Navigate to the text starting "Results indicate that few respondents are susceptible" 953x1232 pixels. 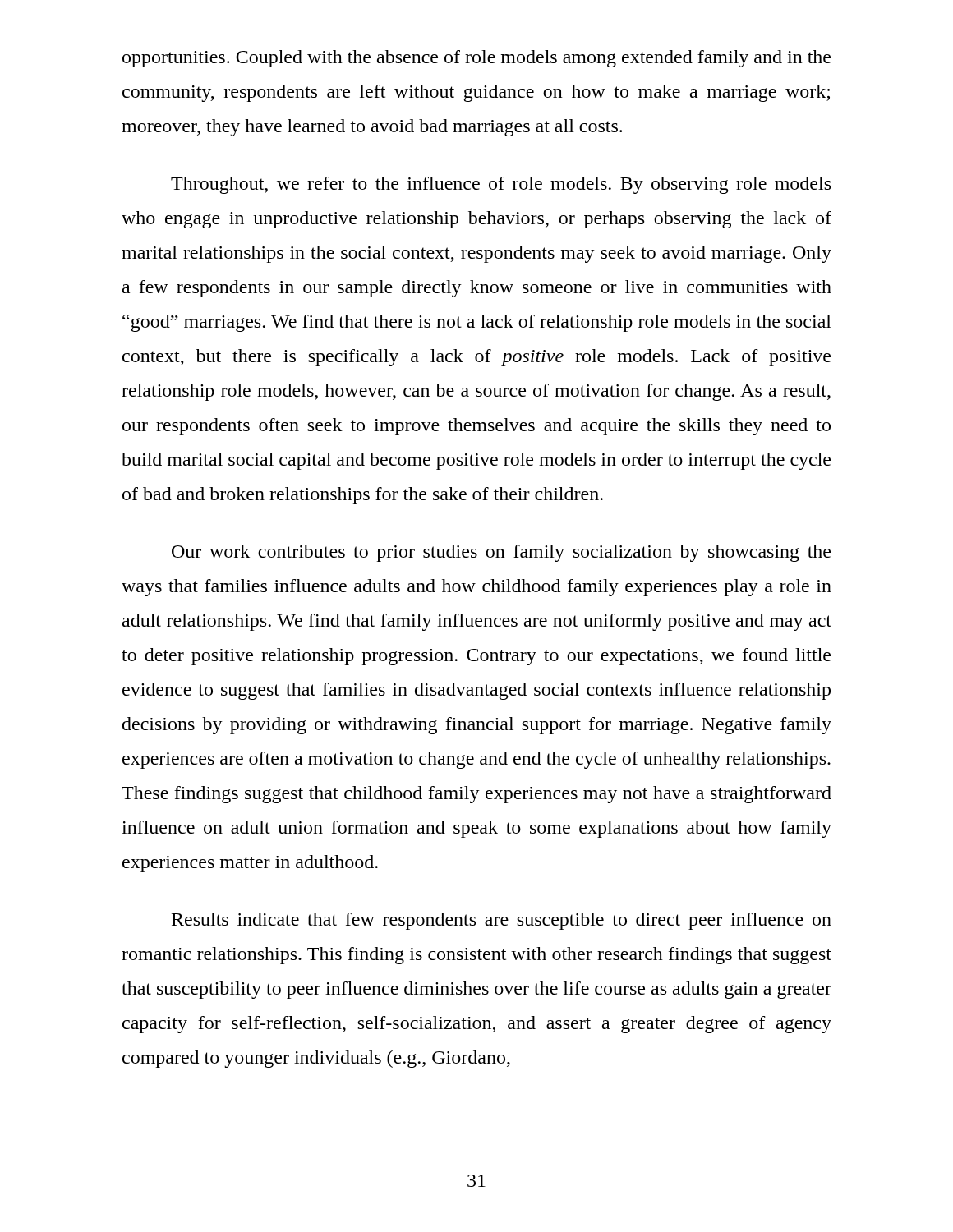pos(476,988)
